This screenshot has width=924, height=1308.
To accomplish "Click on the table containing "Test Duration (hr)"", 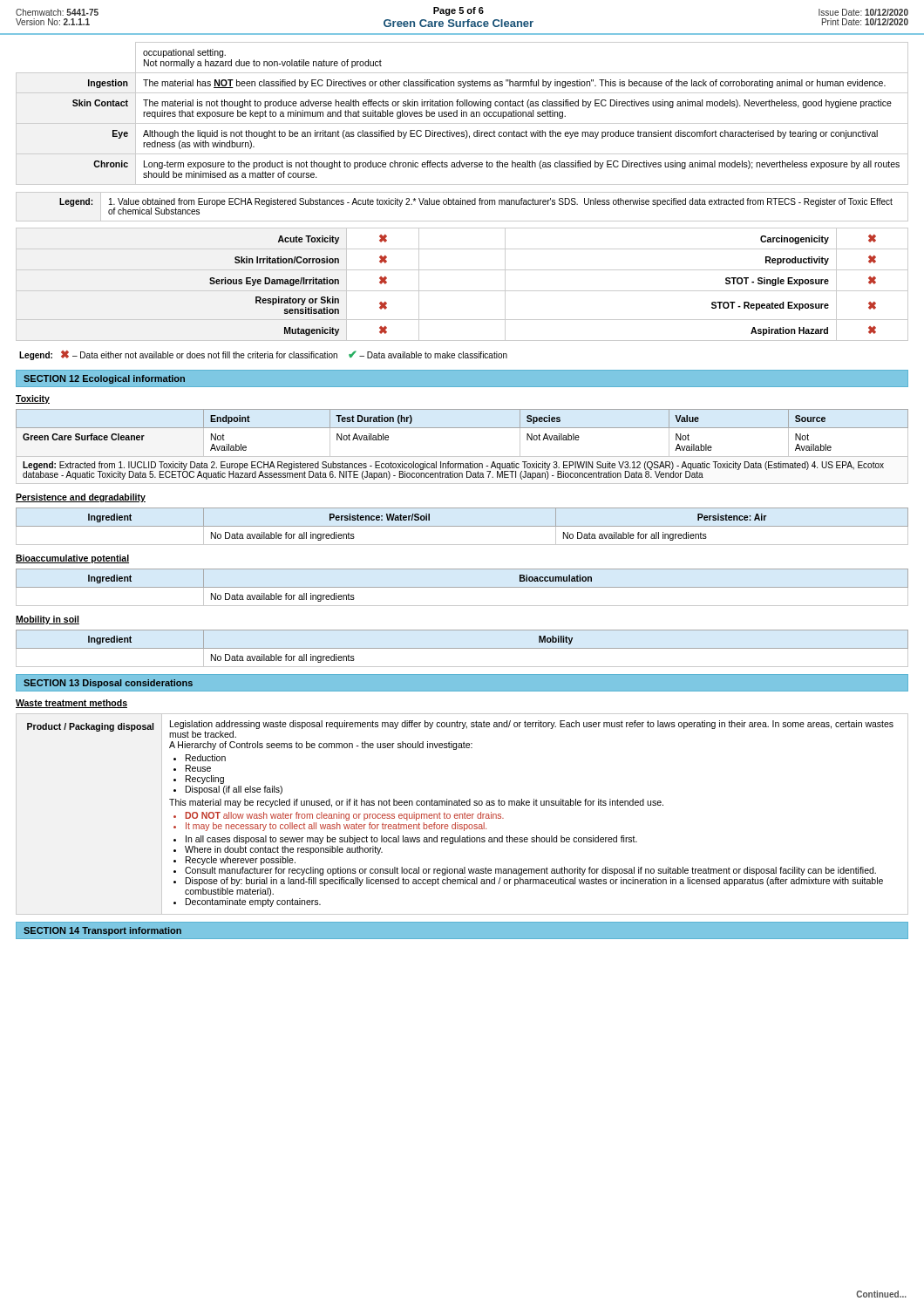I will click(x=462, y=446).
